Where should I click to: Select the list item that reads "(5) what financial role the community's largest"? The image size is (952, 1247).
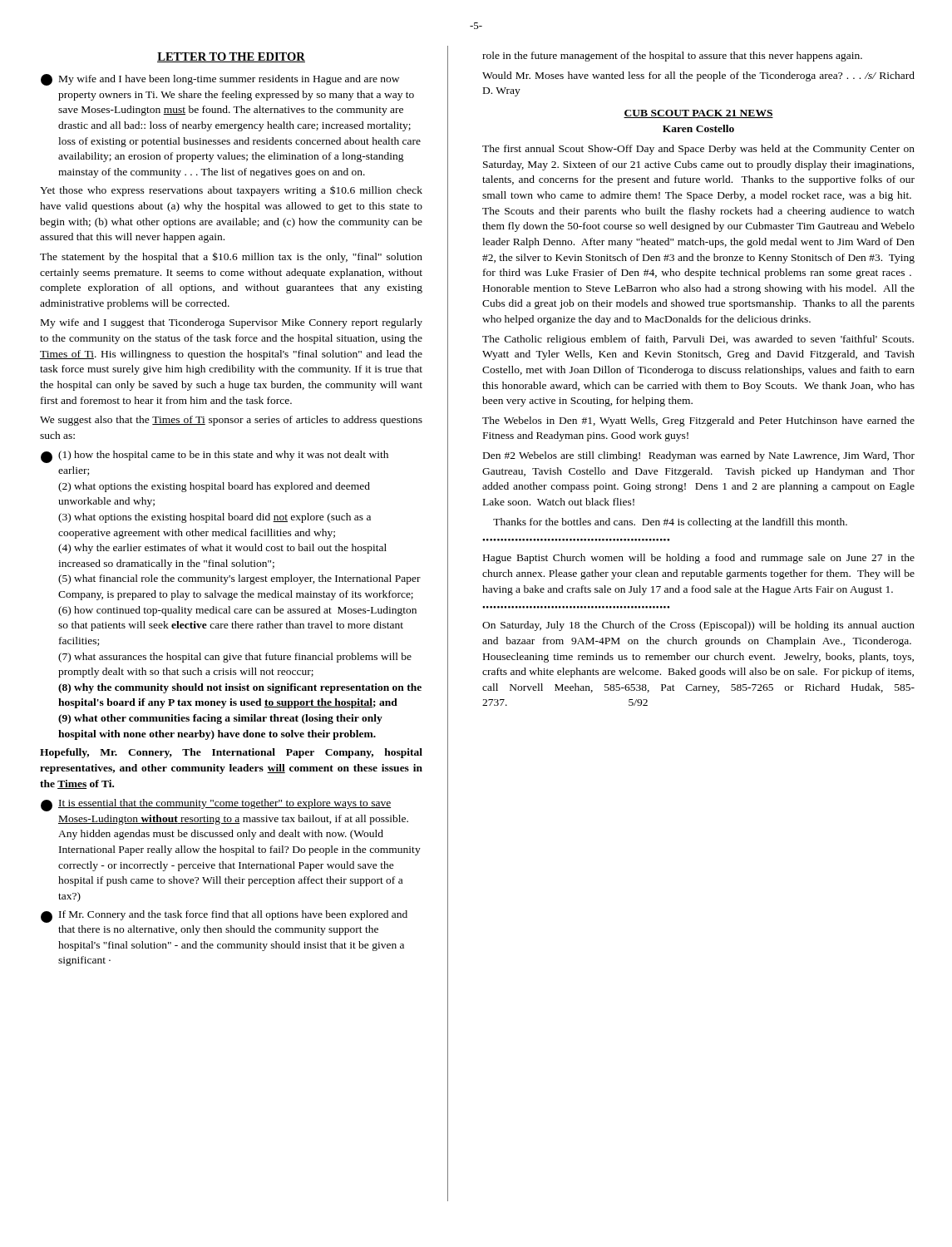(239, 586)
